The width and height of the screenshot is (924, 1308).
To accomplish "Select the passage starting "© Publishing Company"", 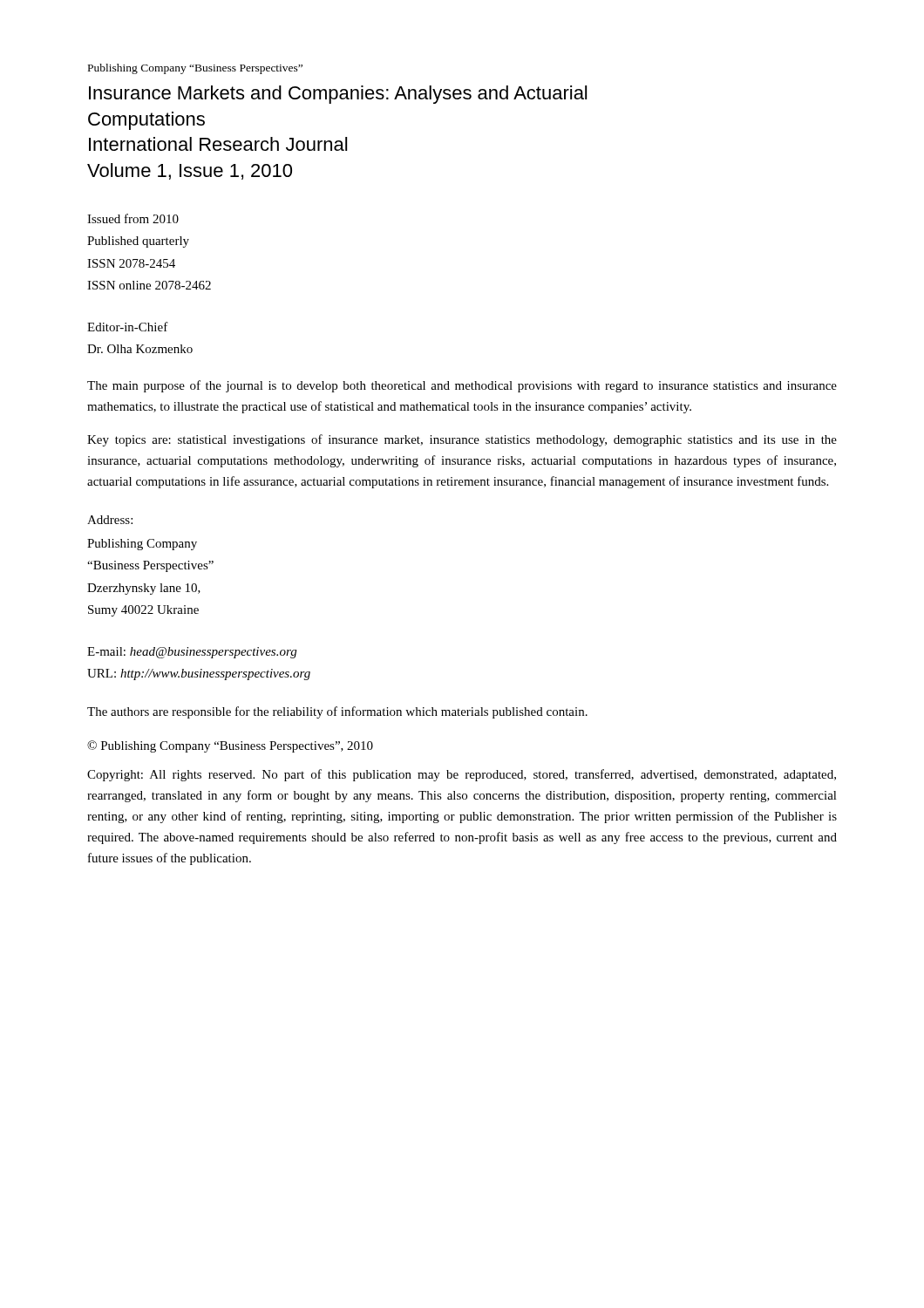I will [x=230, y=745].
